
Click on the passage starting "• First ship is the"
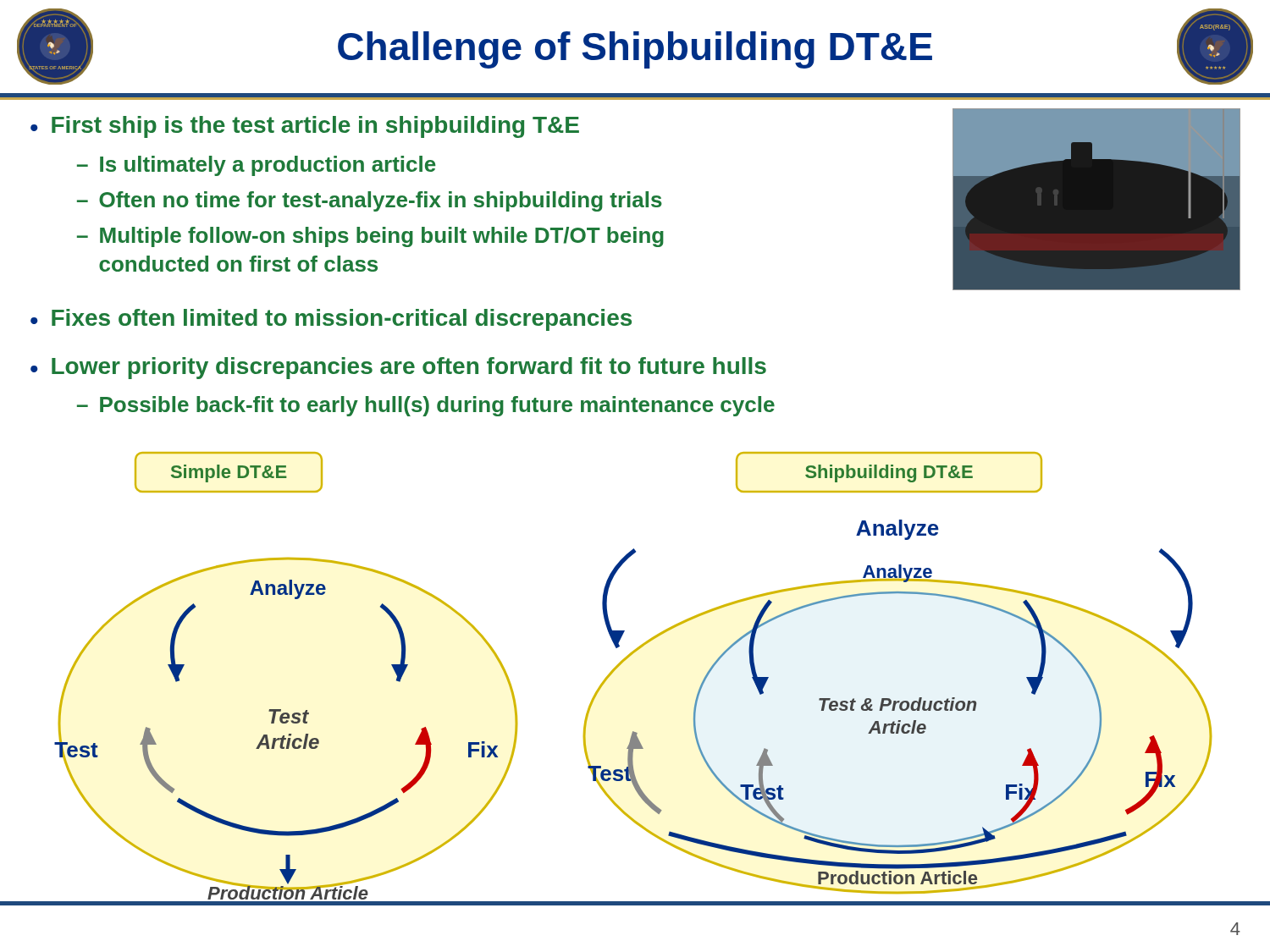click(x=480, y=127)
